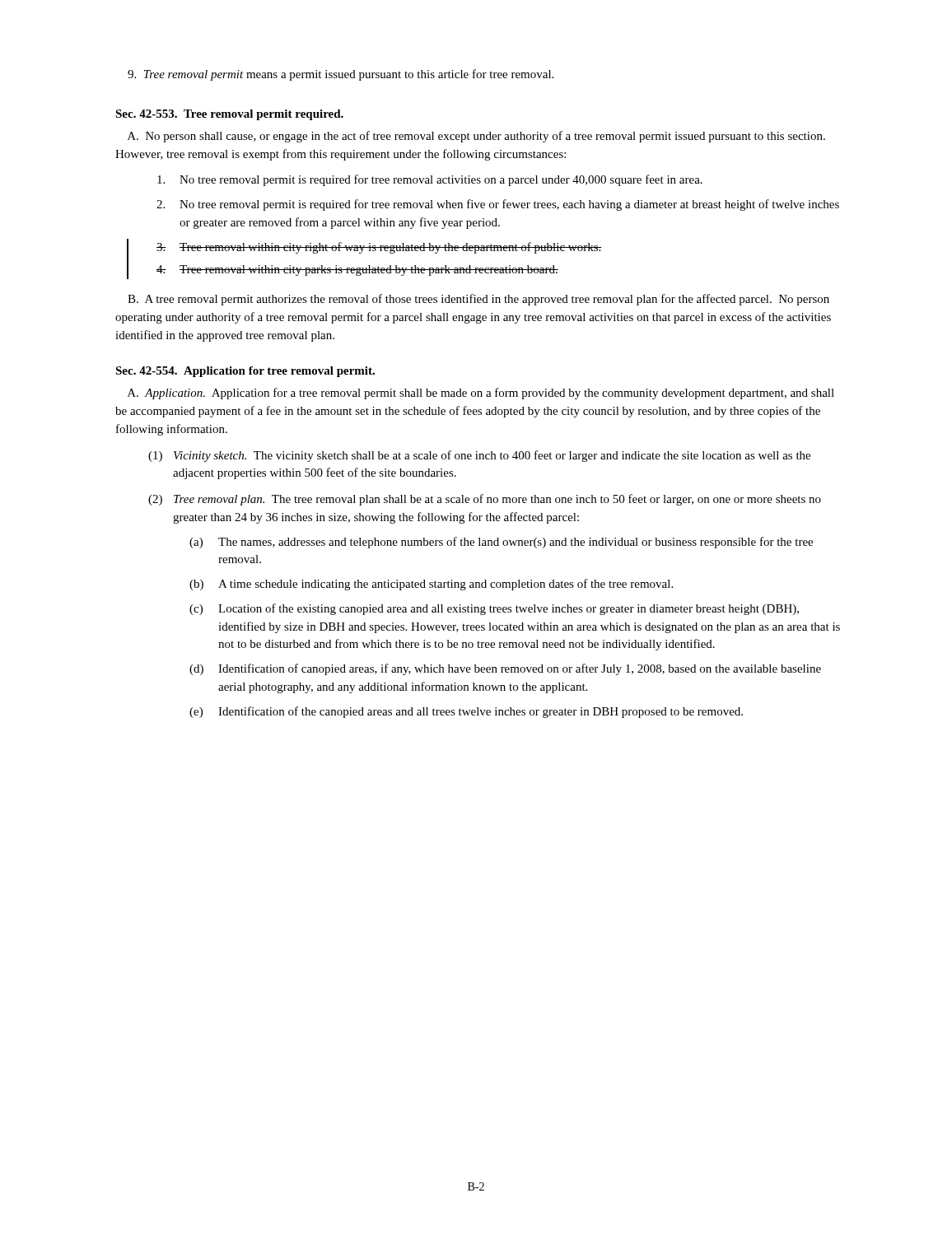Locate the list item containing "(a) The names, addresses and"

517,551
